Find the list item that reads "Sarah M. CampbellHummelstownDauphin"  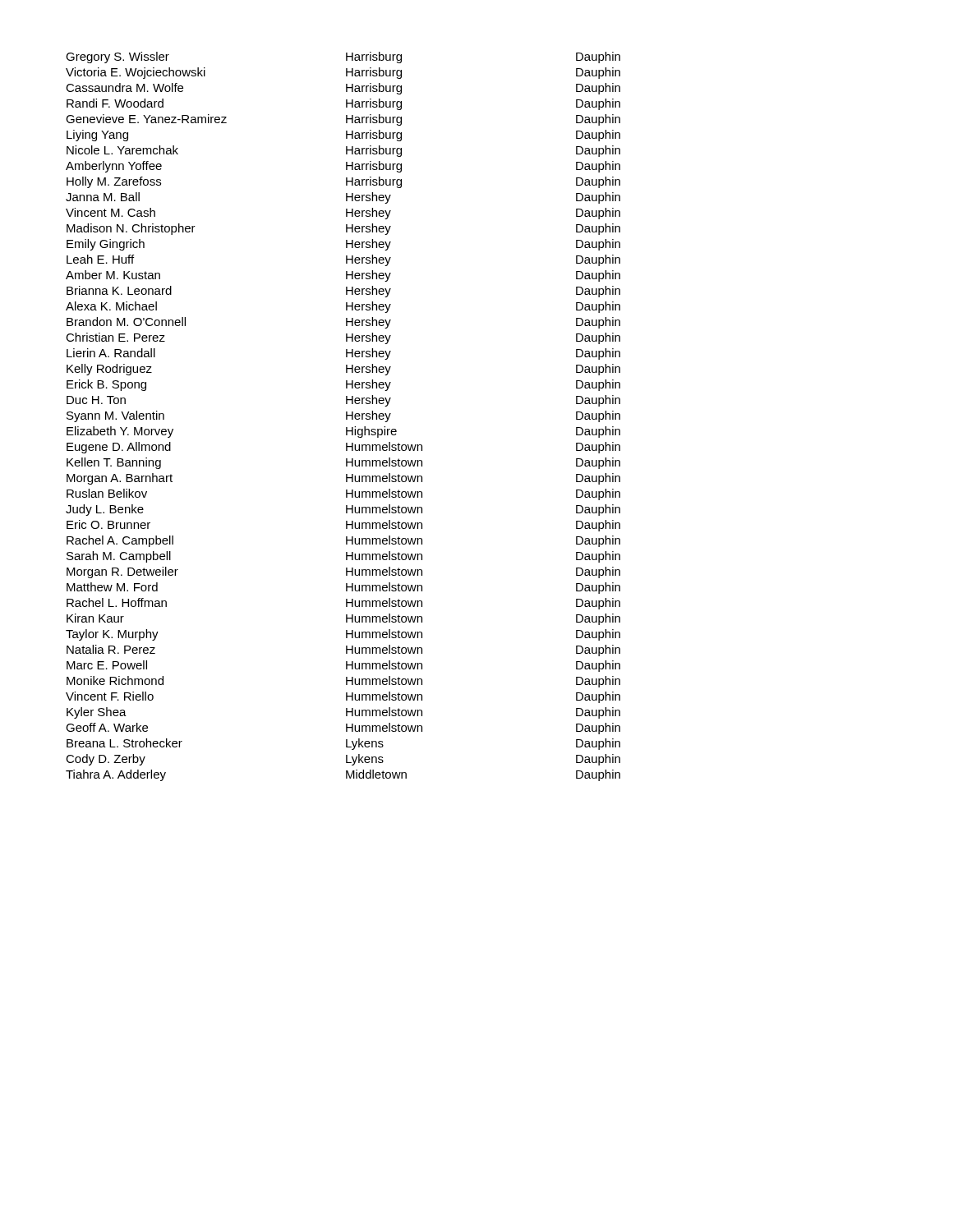coord(403,556)
